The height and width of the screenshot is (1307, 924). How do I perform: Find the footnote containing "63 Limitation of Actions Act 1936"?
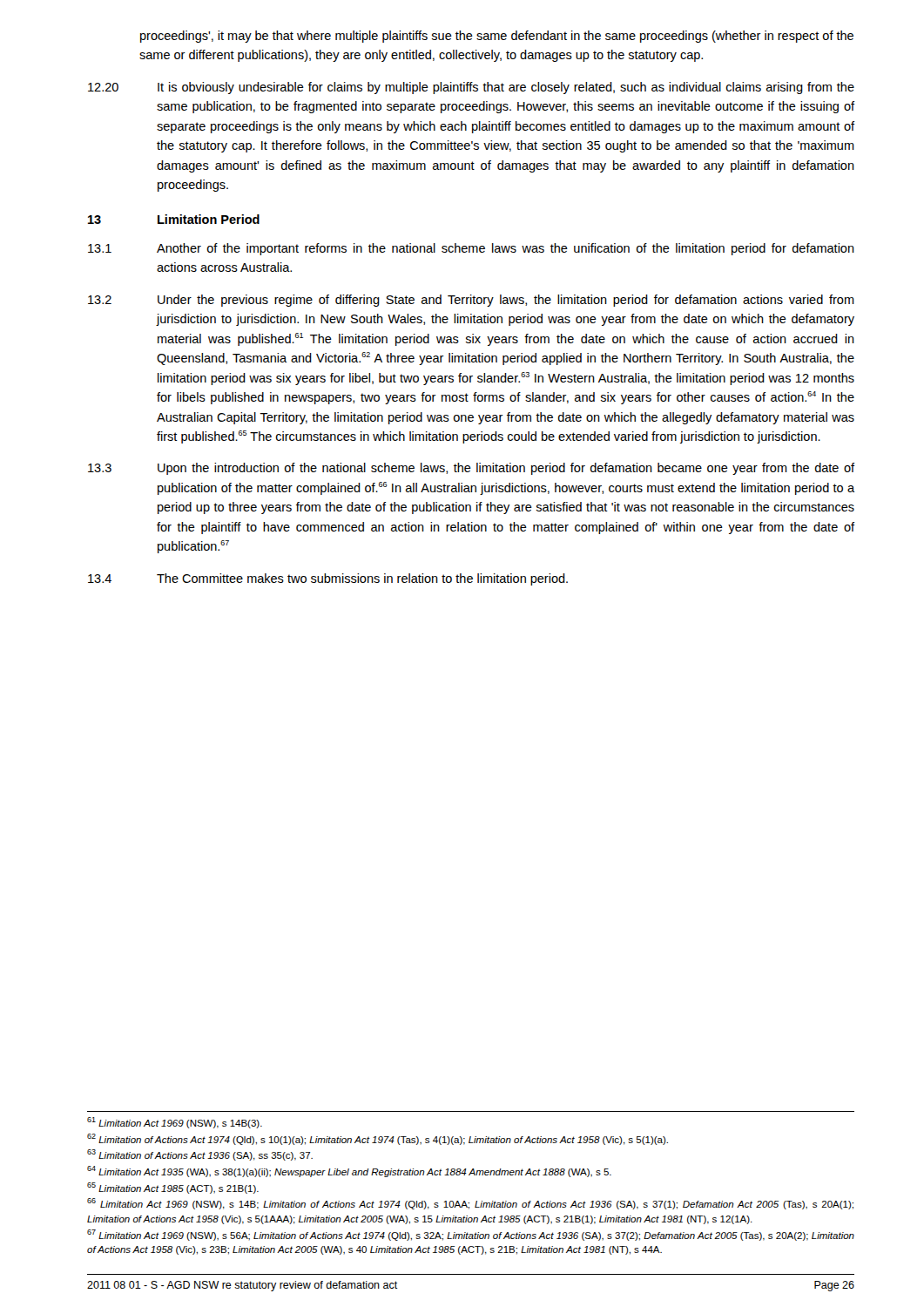click(200, 1155)
